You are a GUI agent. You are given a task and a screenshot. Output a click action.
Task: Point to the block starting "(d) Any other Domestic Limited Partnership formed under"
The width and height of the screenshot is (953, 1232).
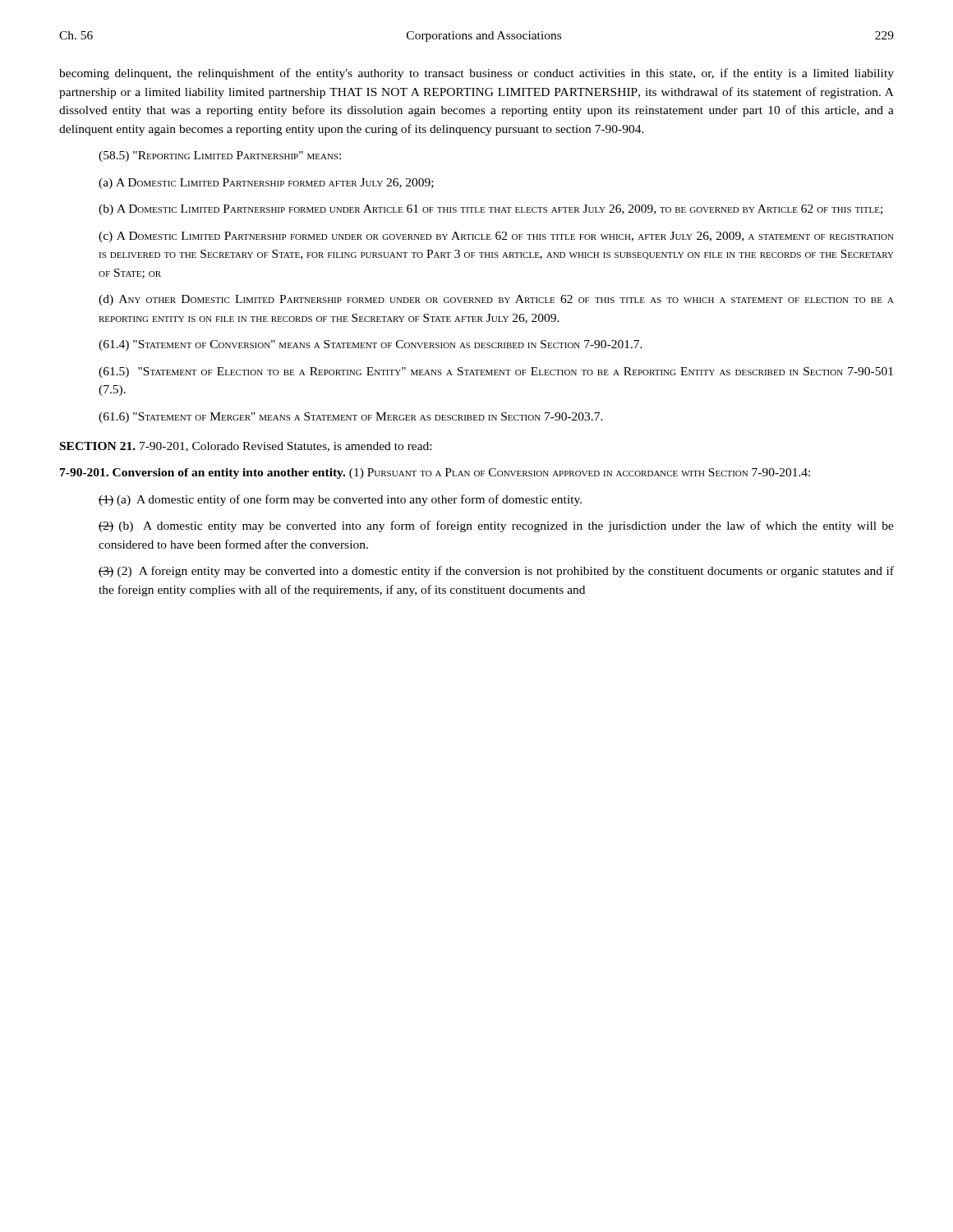click(496, 308)
